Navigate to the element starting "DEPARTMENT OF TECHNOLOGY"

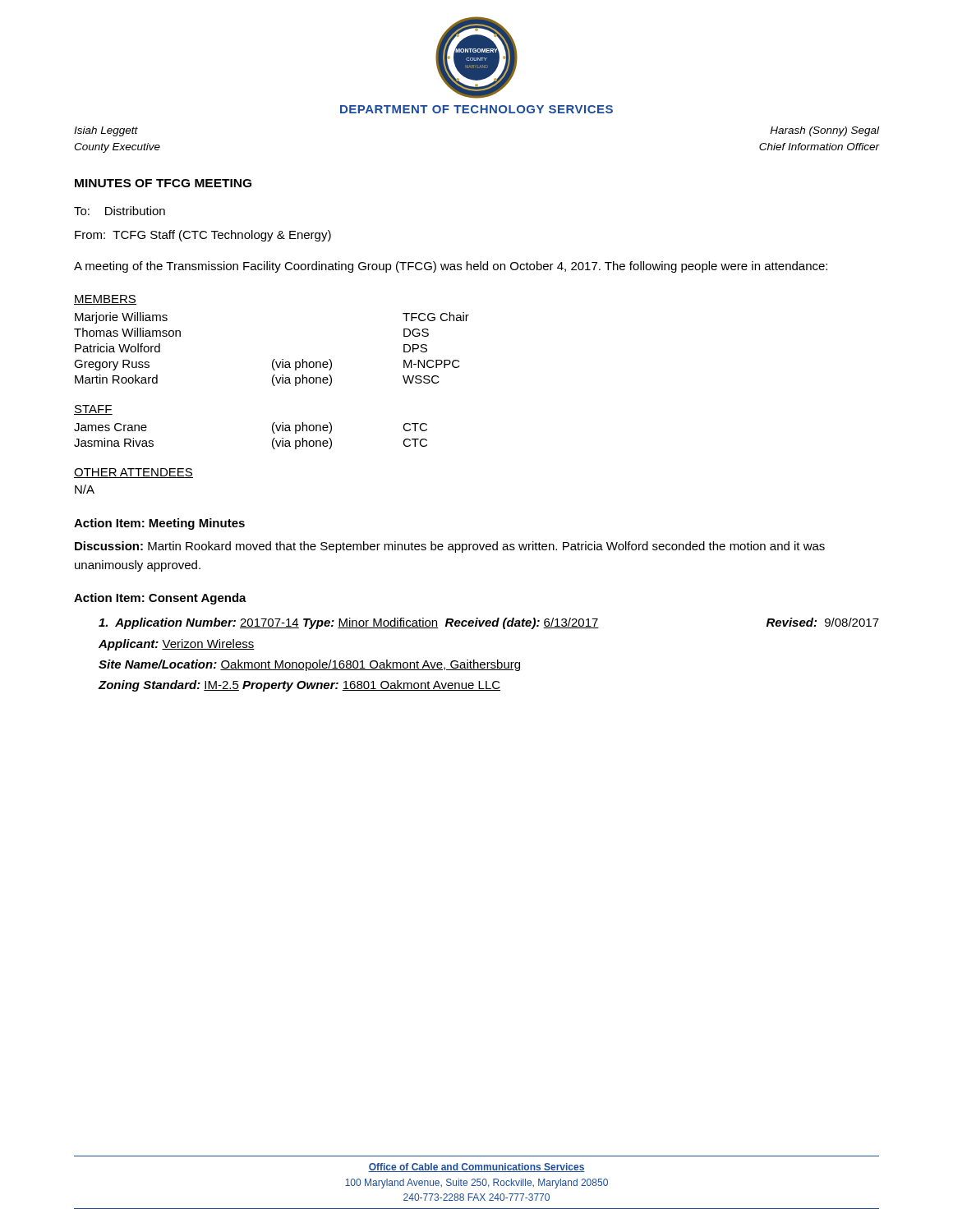pyautogui.click(x=476, y=109)
